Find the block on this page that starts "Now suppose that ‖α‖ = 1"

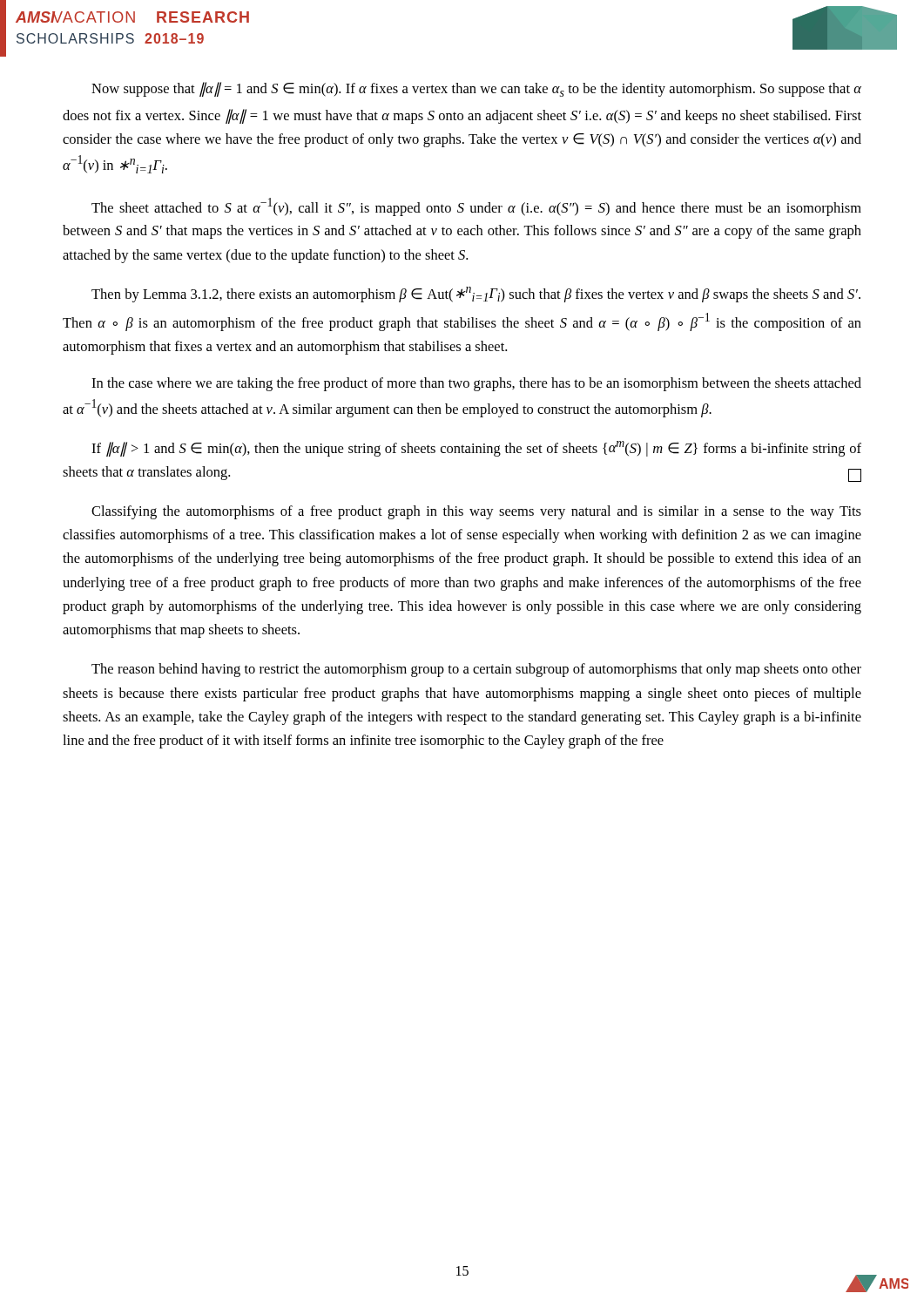click(462, 128)
